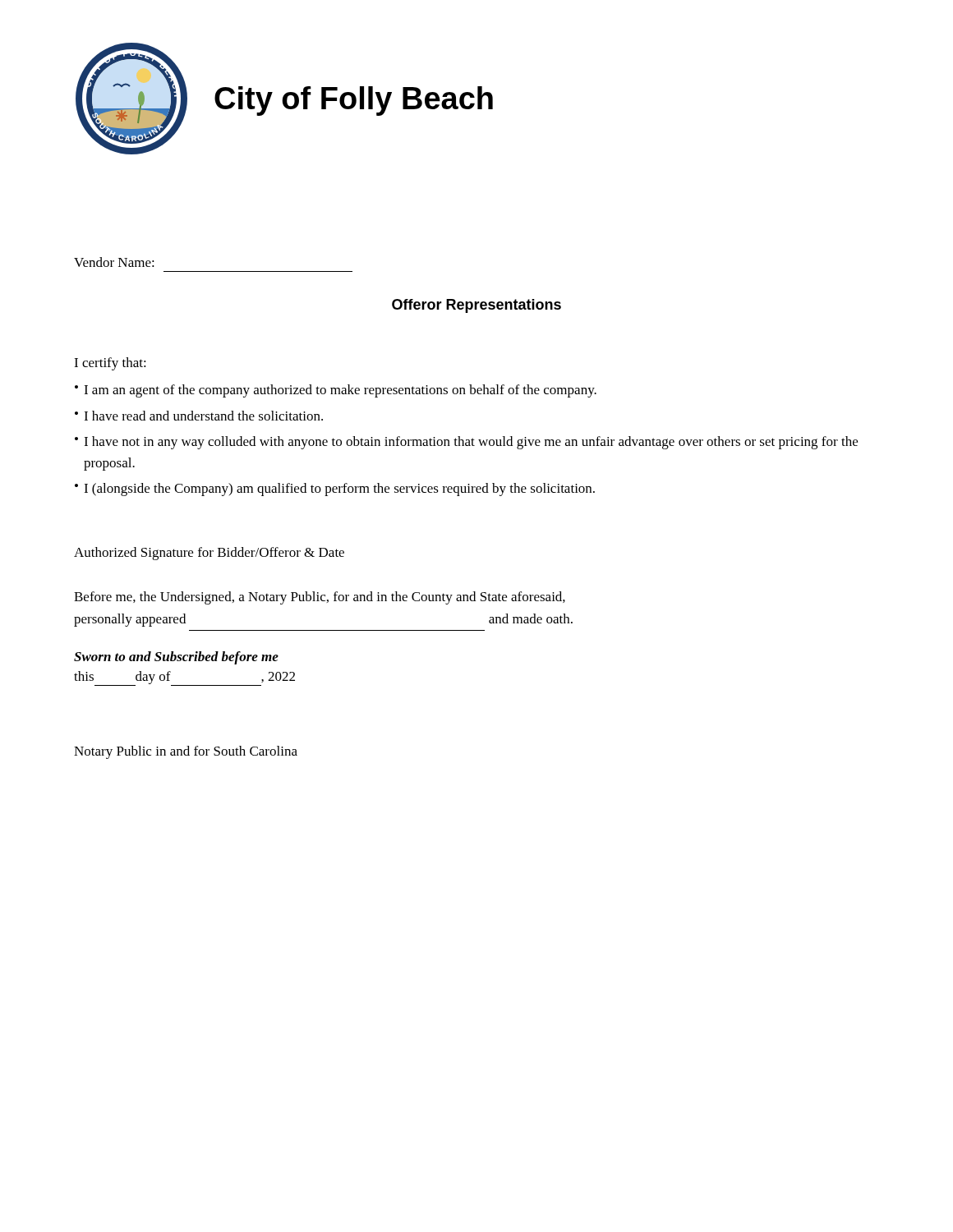Viewport: 953px width, 1232px height.
Task: Point to the block beginning "• I have not in any way"
Action: pos(476,452)
